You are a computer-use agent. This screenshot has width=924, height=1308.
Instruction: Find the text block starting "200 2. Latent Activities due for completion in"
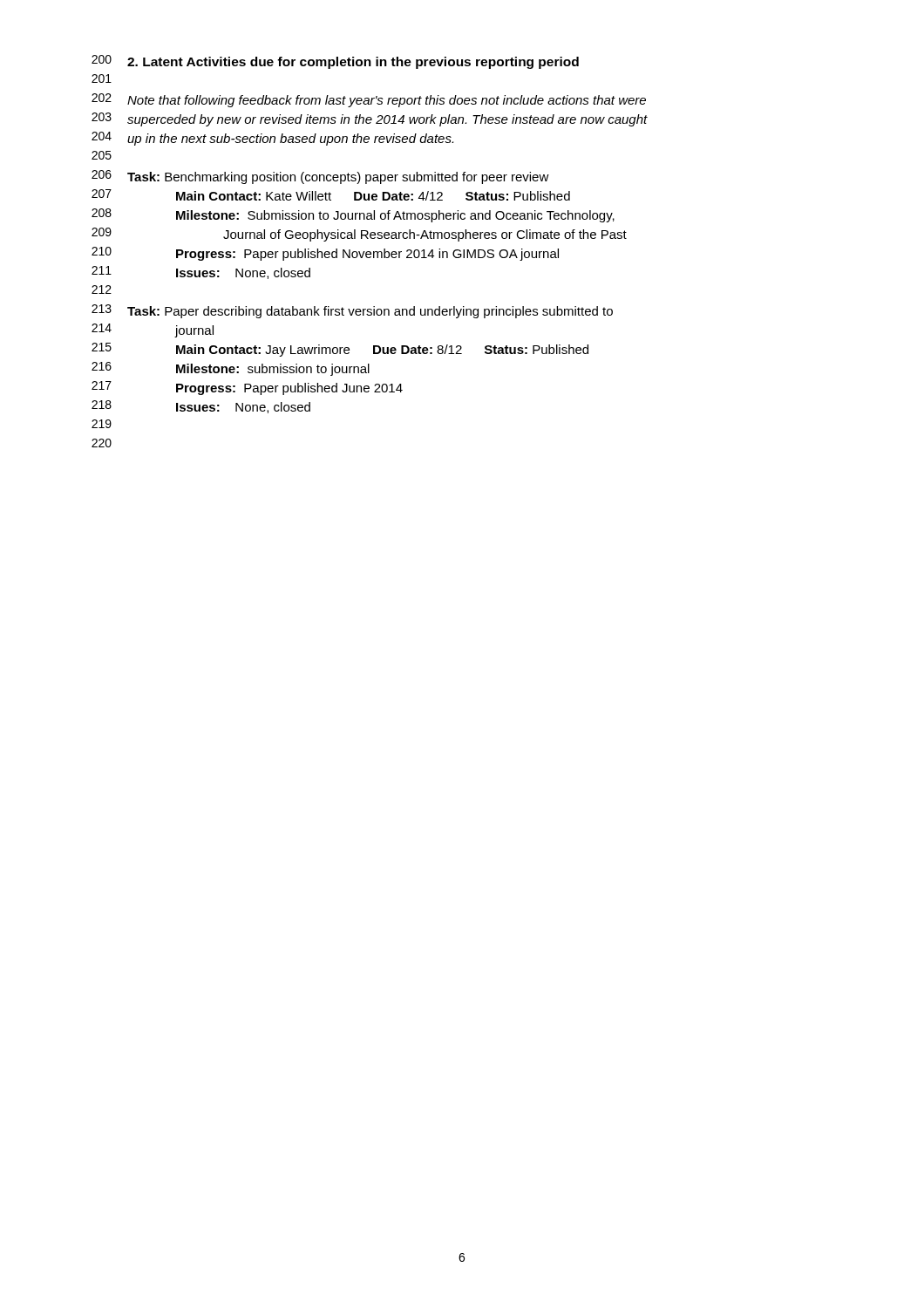coord(466,62)
